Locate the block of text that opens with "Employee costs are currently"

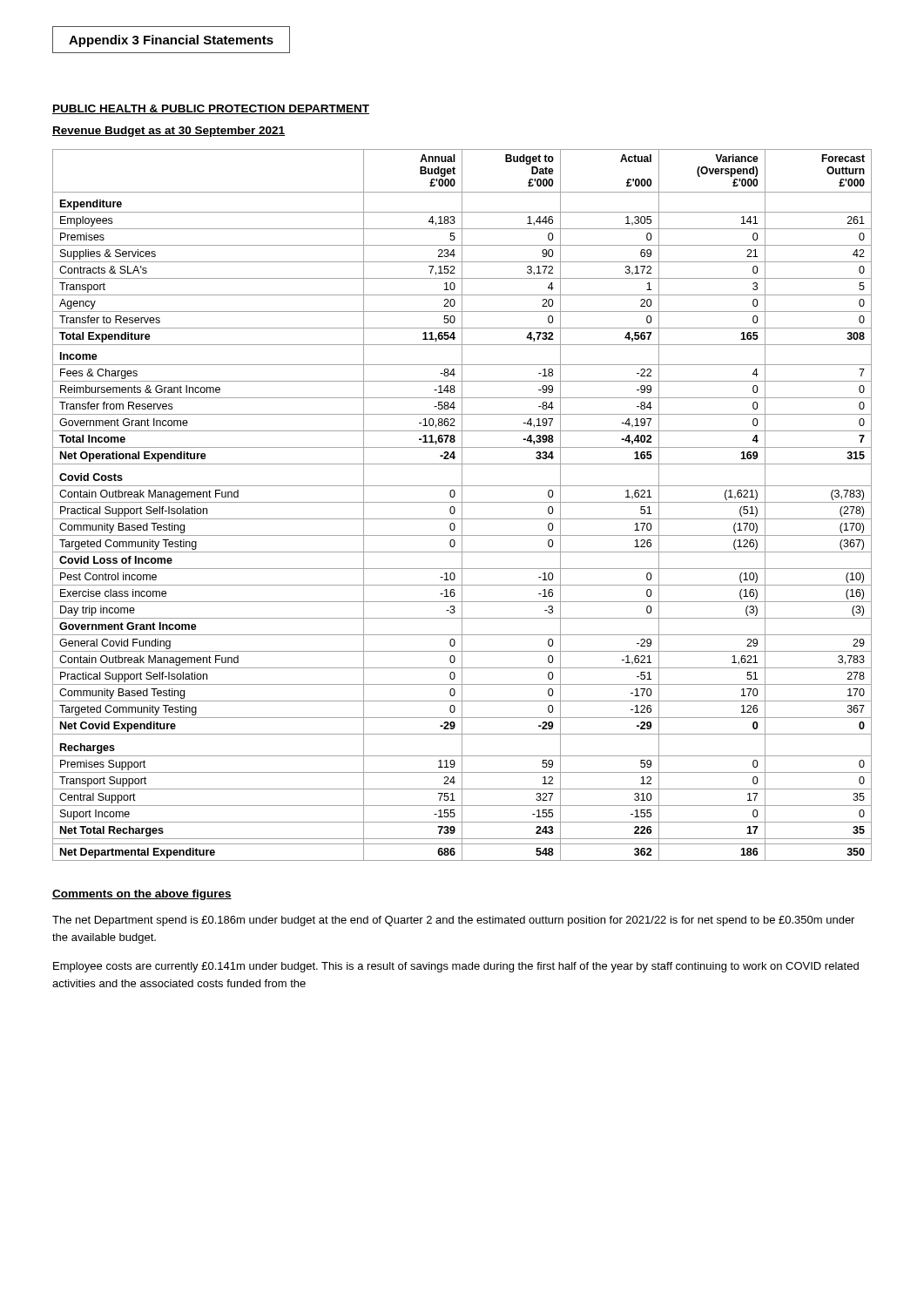pos(462,975)
